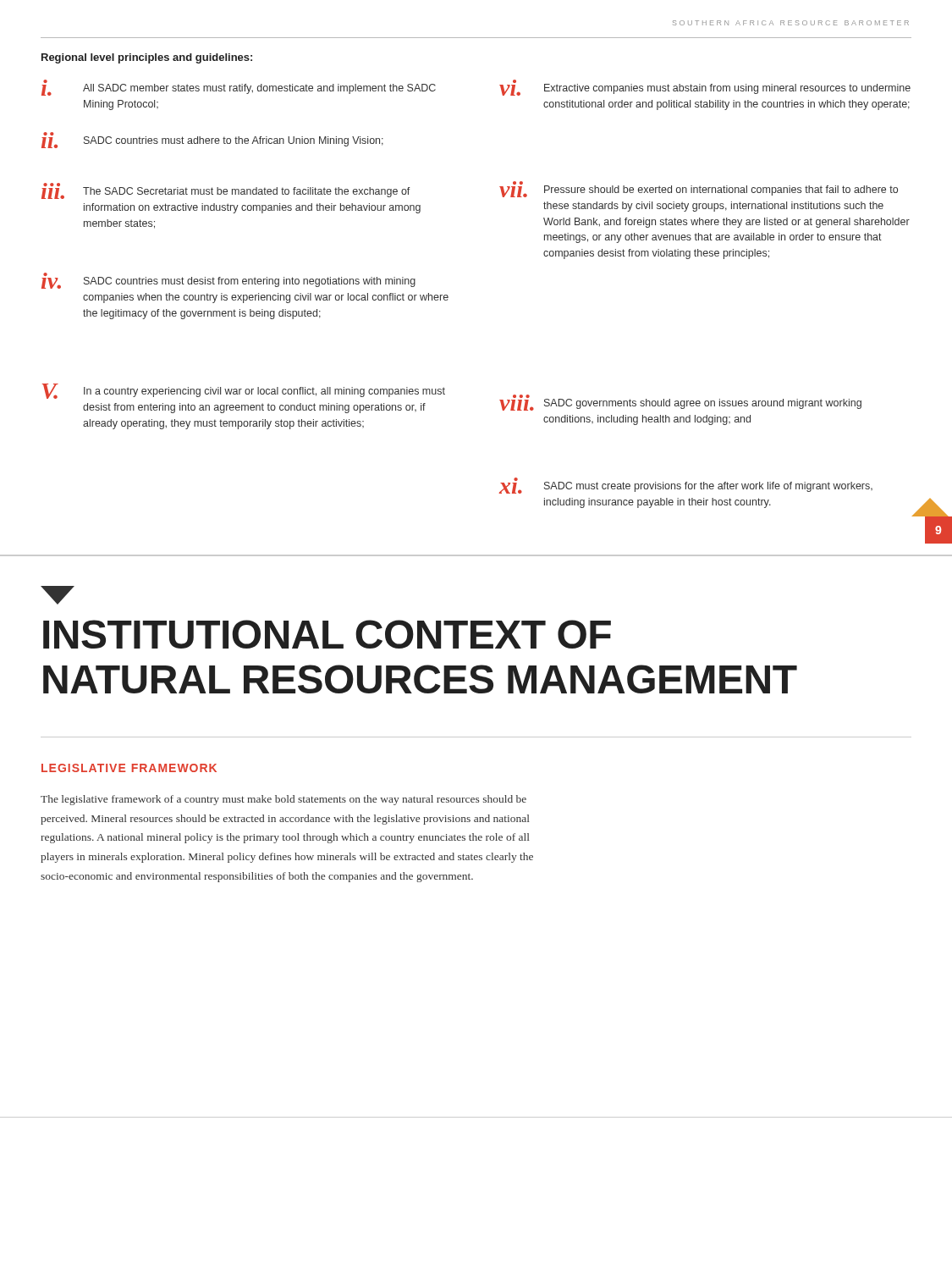Point to the text block starting "viii. SADC governments should agree"

707,409
